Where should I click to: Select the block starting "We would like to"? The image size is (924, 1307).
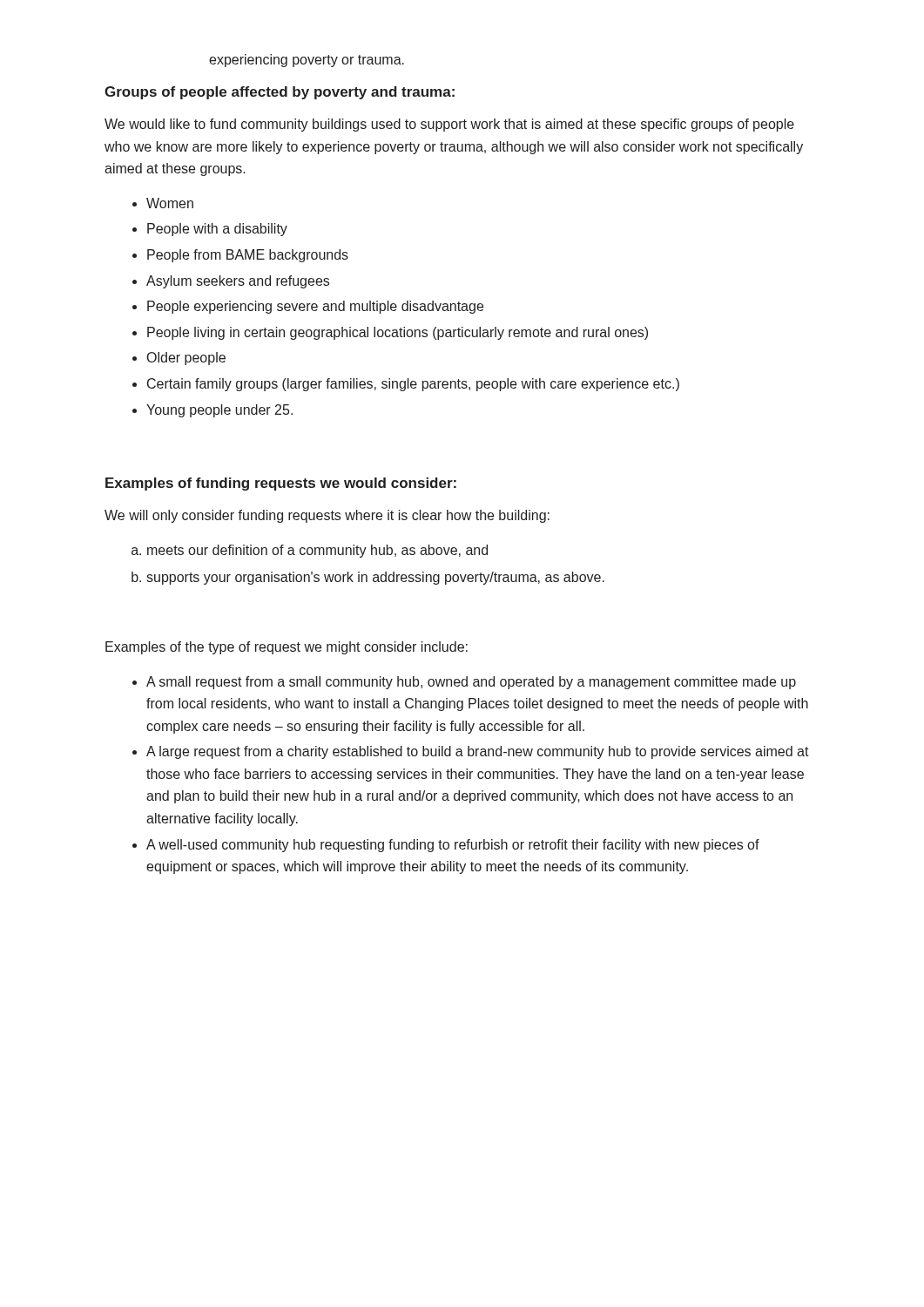454,146
